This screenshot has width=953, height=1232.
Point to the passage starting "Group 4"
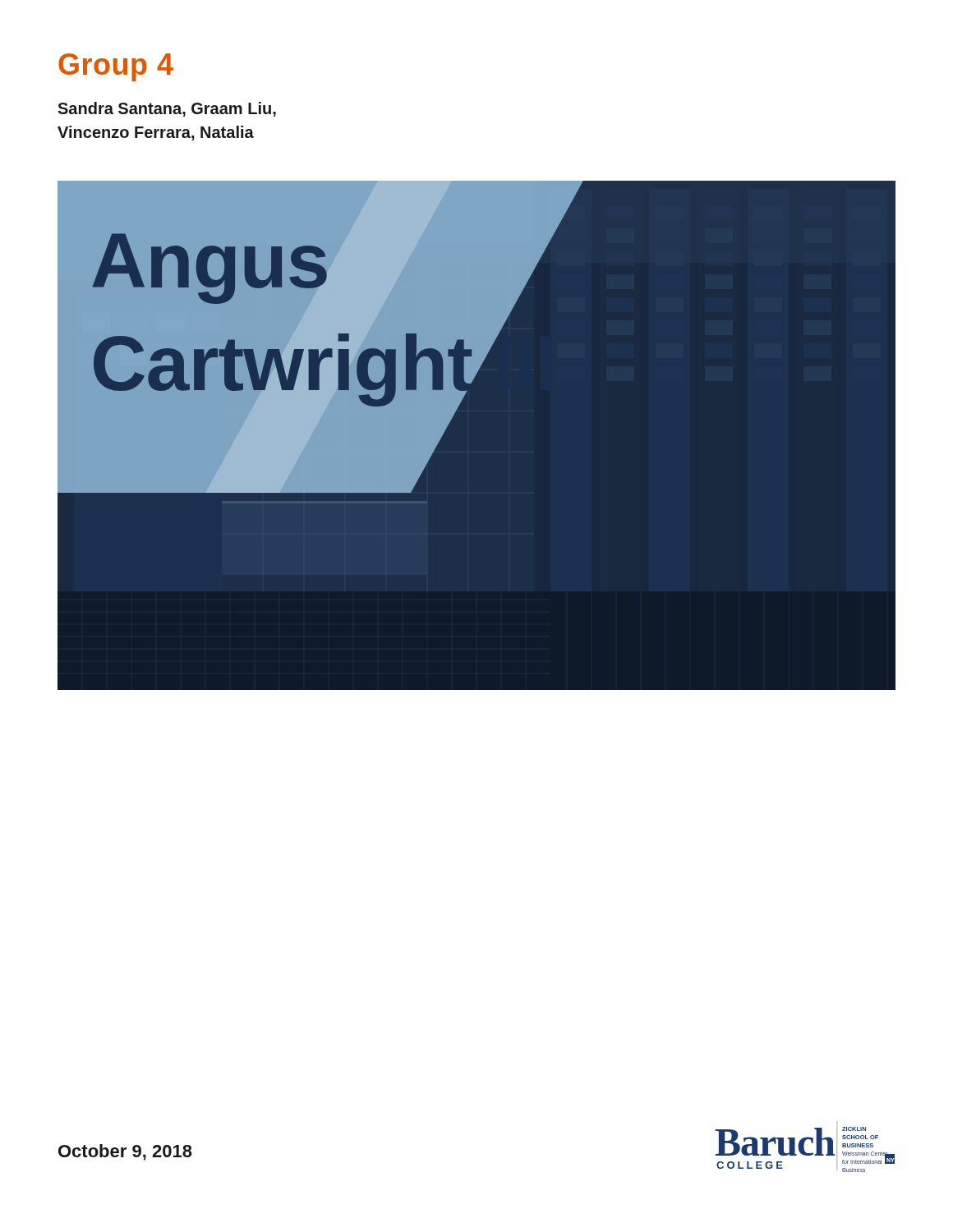tap(116, 64)
